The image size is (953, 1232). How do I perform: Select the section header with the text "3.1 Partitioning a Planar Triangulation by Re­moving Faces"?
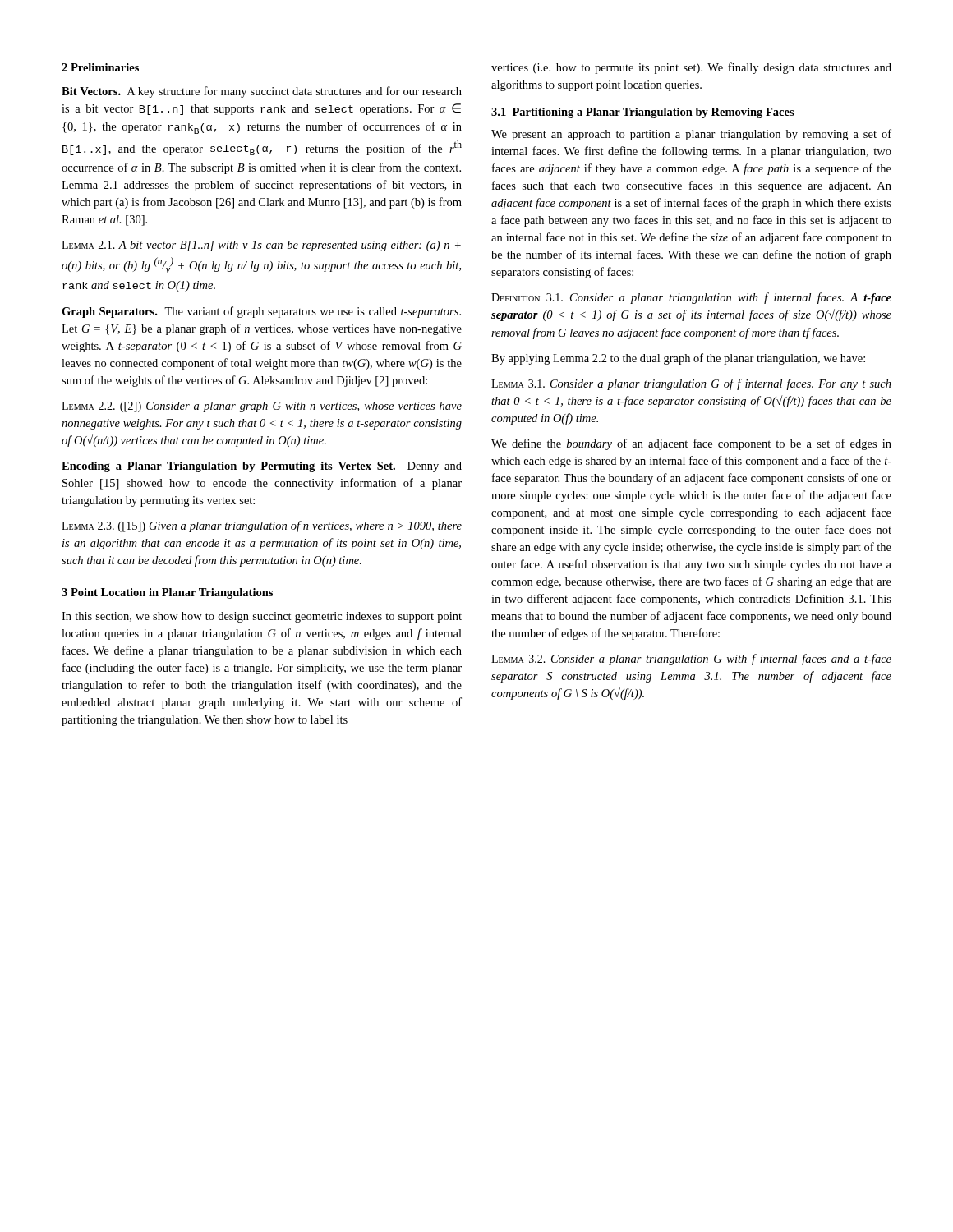[x=691, y=112]
